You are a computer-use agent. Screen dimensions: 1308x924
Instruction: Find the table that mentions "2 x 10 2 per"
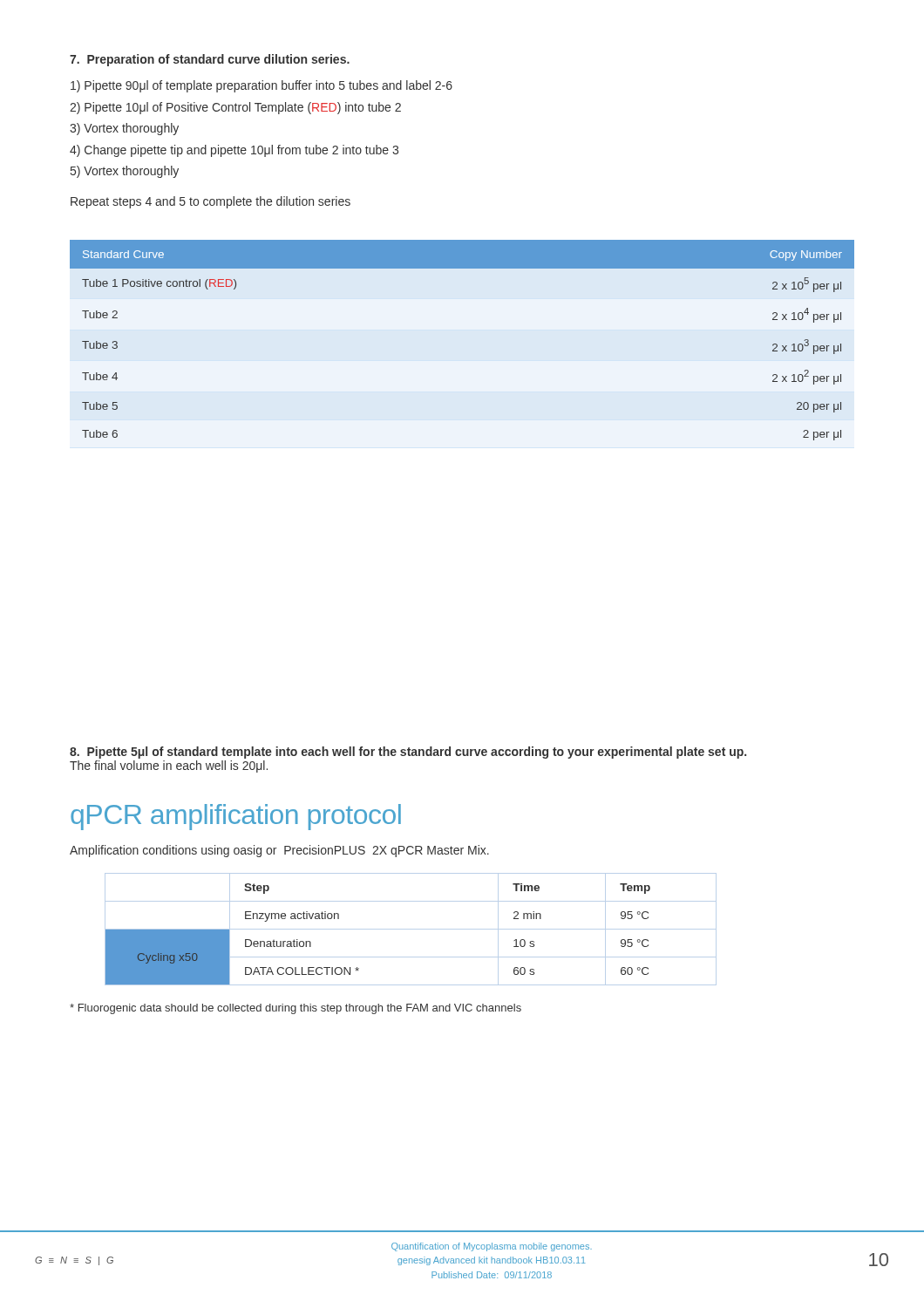(462, 344)
